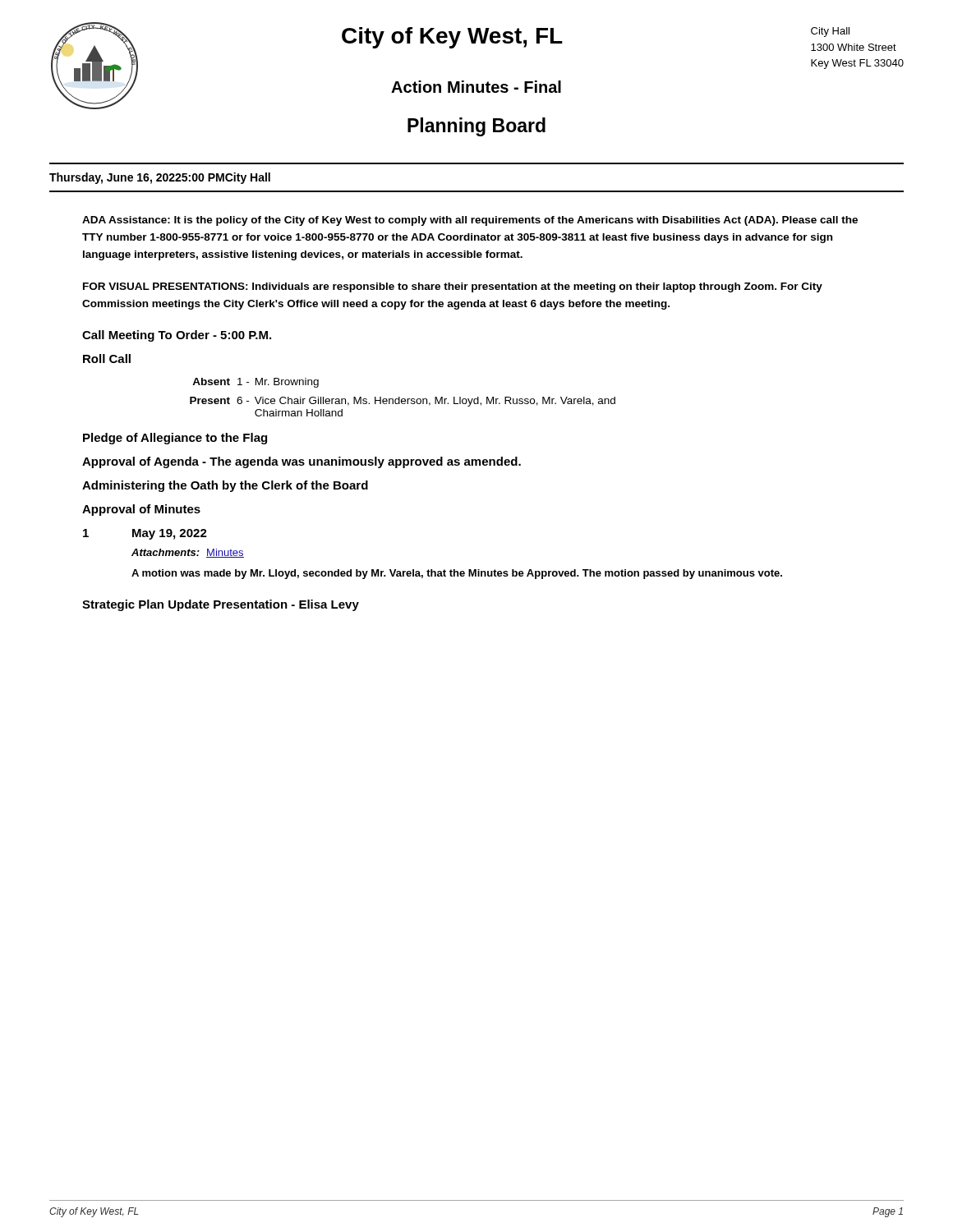Click on the text block with the text "A motion was made by Mr."

point(457,573)
